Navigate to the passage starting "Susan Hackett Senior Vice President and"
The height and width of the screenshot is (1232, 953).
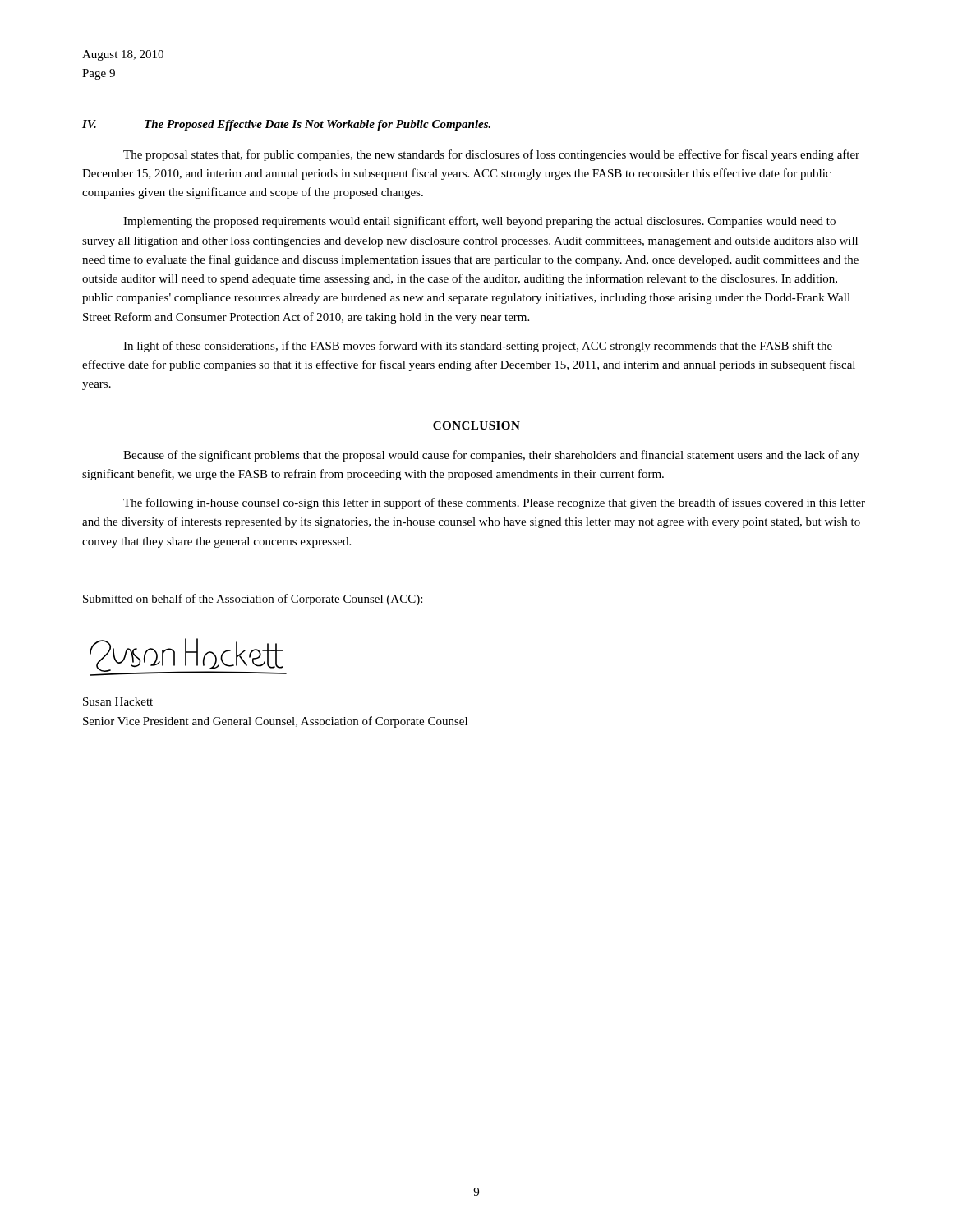tap(275, 711)
